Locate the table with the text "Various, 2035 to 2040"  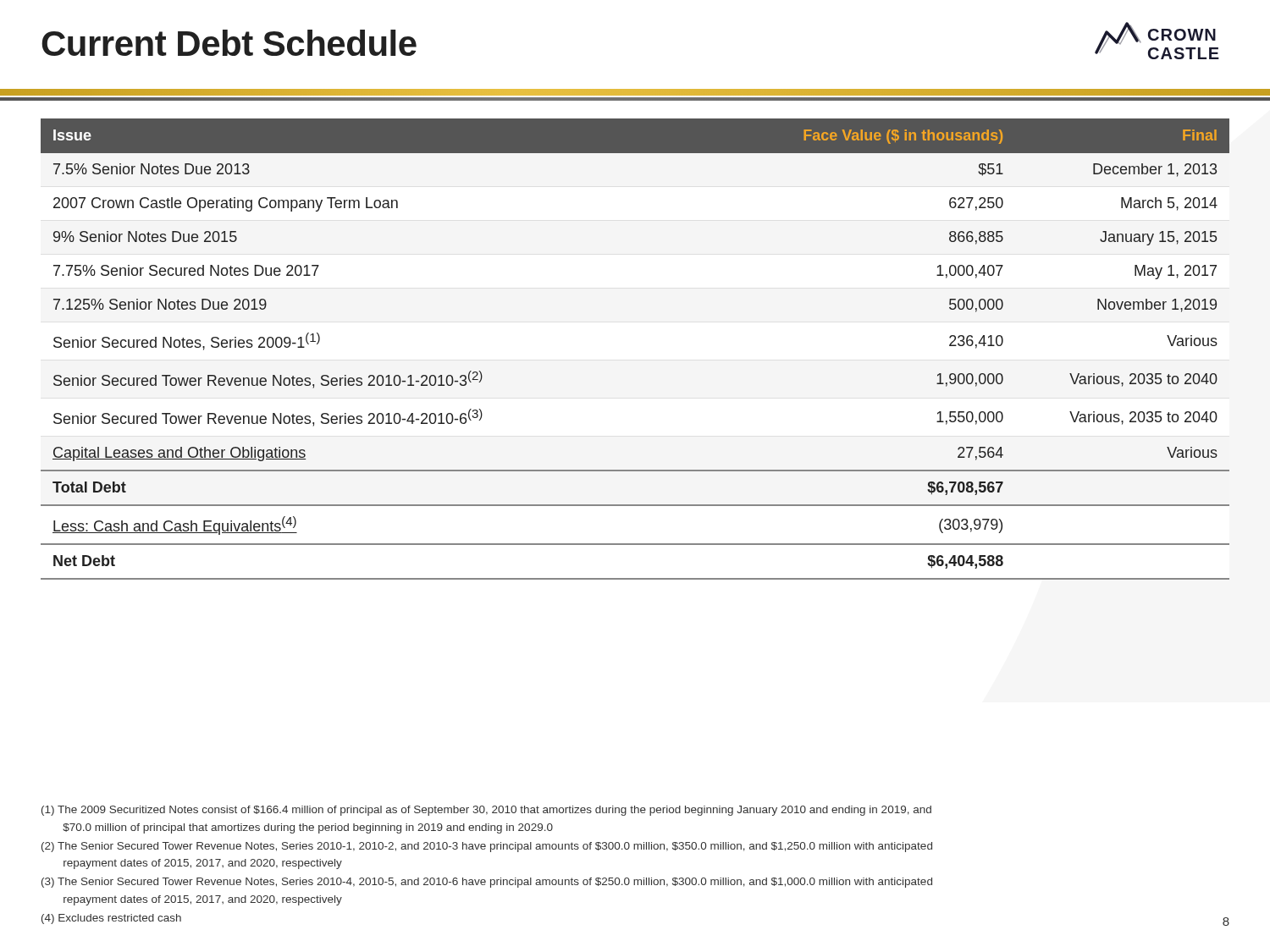click(635, 349)
